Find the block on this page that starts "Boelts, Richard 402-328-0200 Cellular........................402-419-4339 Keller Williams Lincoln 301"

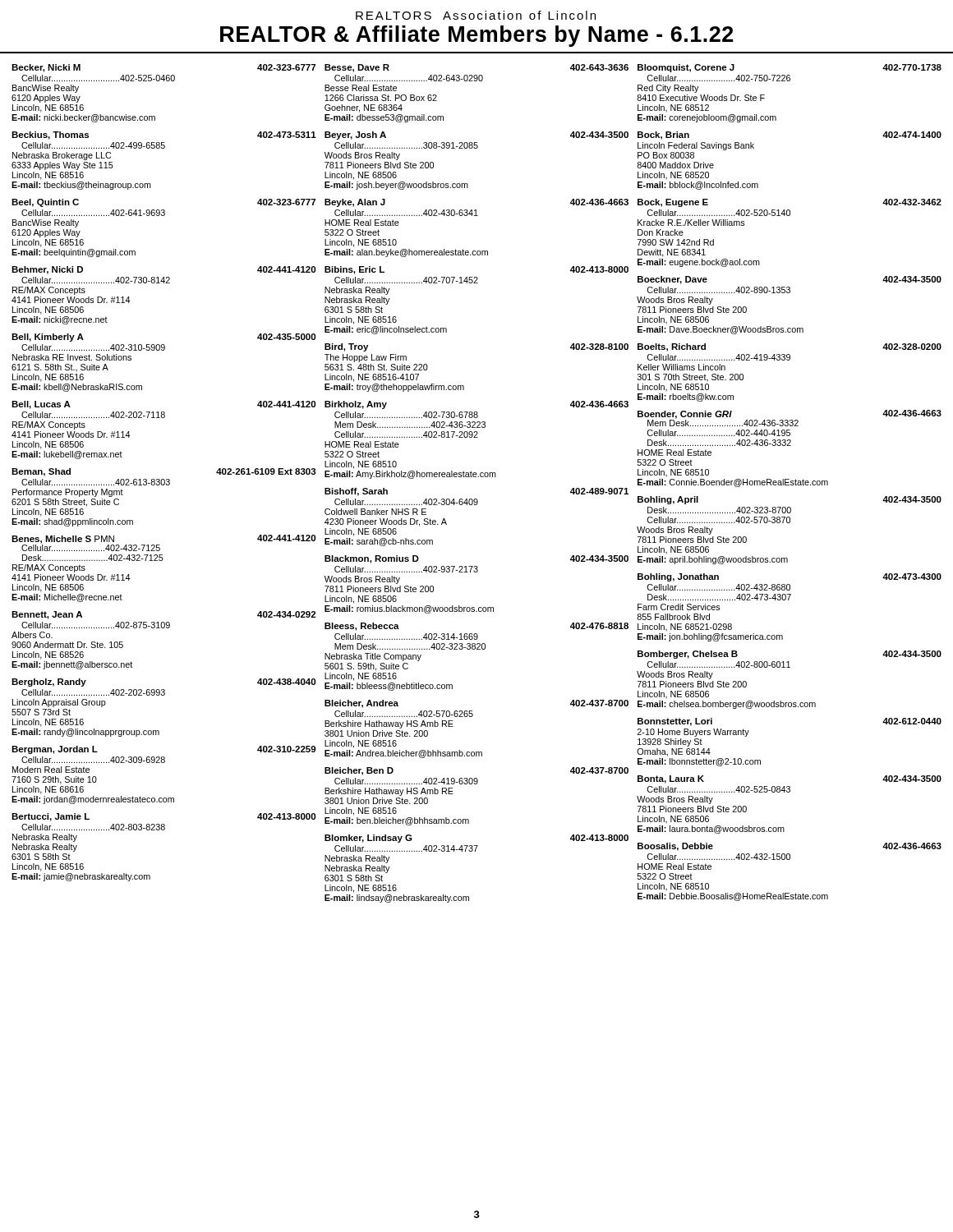pyautogui.click(x=674, y=347)
